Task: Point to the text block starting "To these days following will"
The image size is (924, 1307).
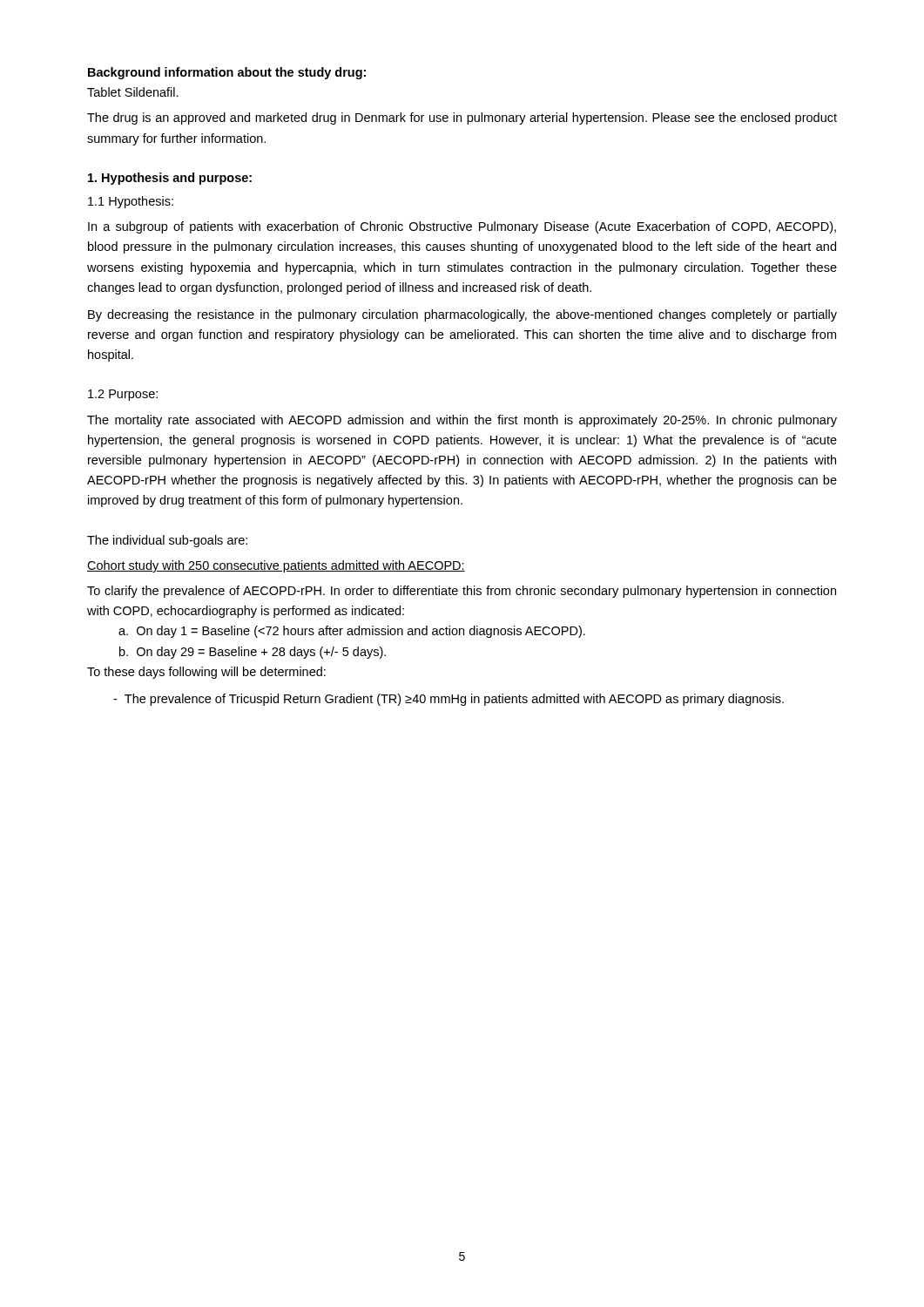Action: 206,673
